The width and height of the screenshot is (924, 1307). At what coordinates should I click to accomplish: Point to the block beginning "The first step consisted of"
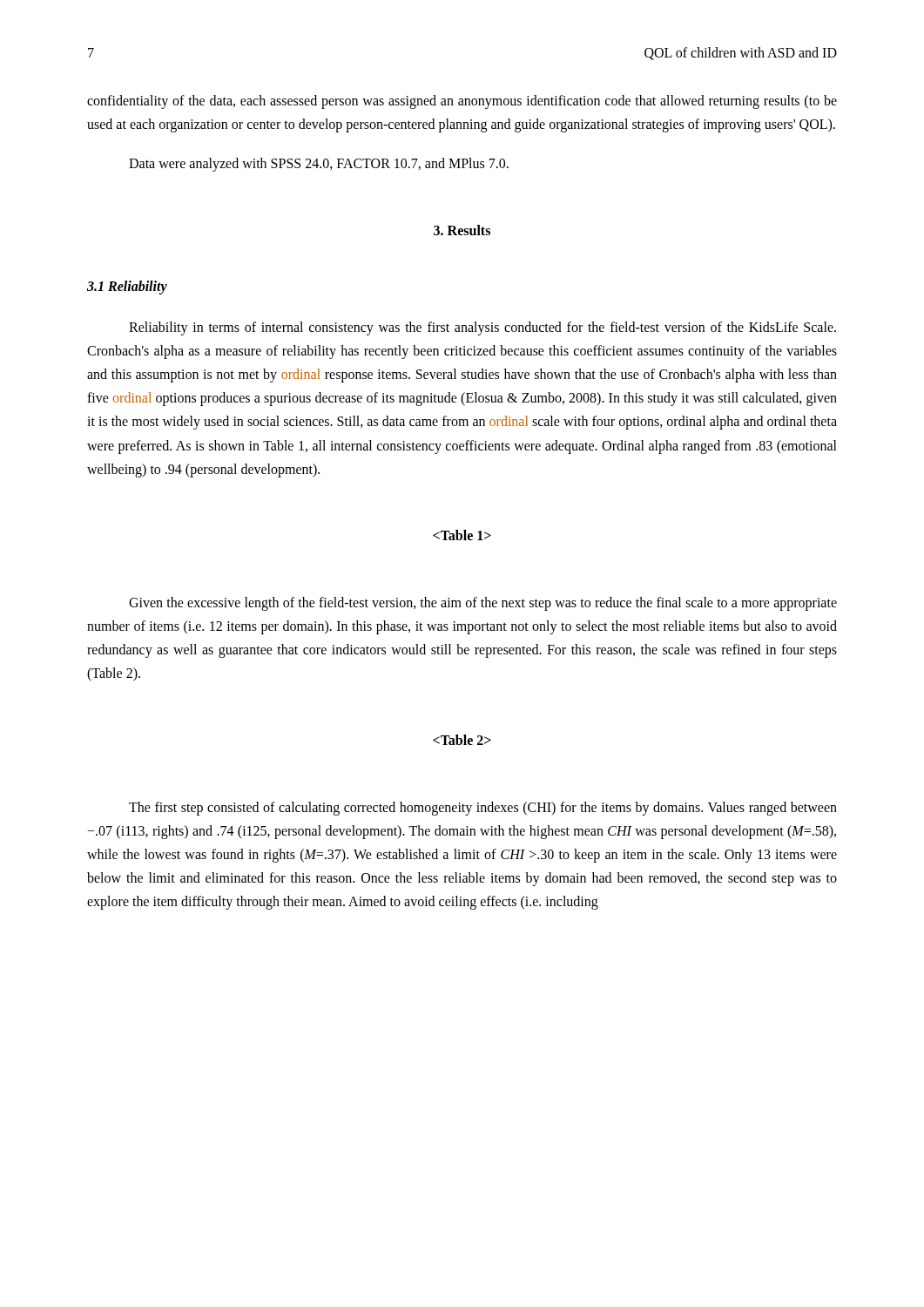point(462,854)
